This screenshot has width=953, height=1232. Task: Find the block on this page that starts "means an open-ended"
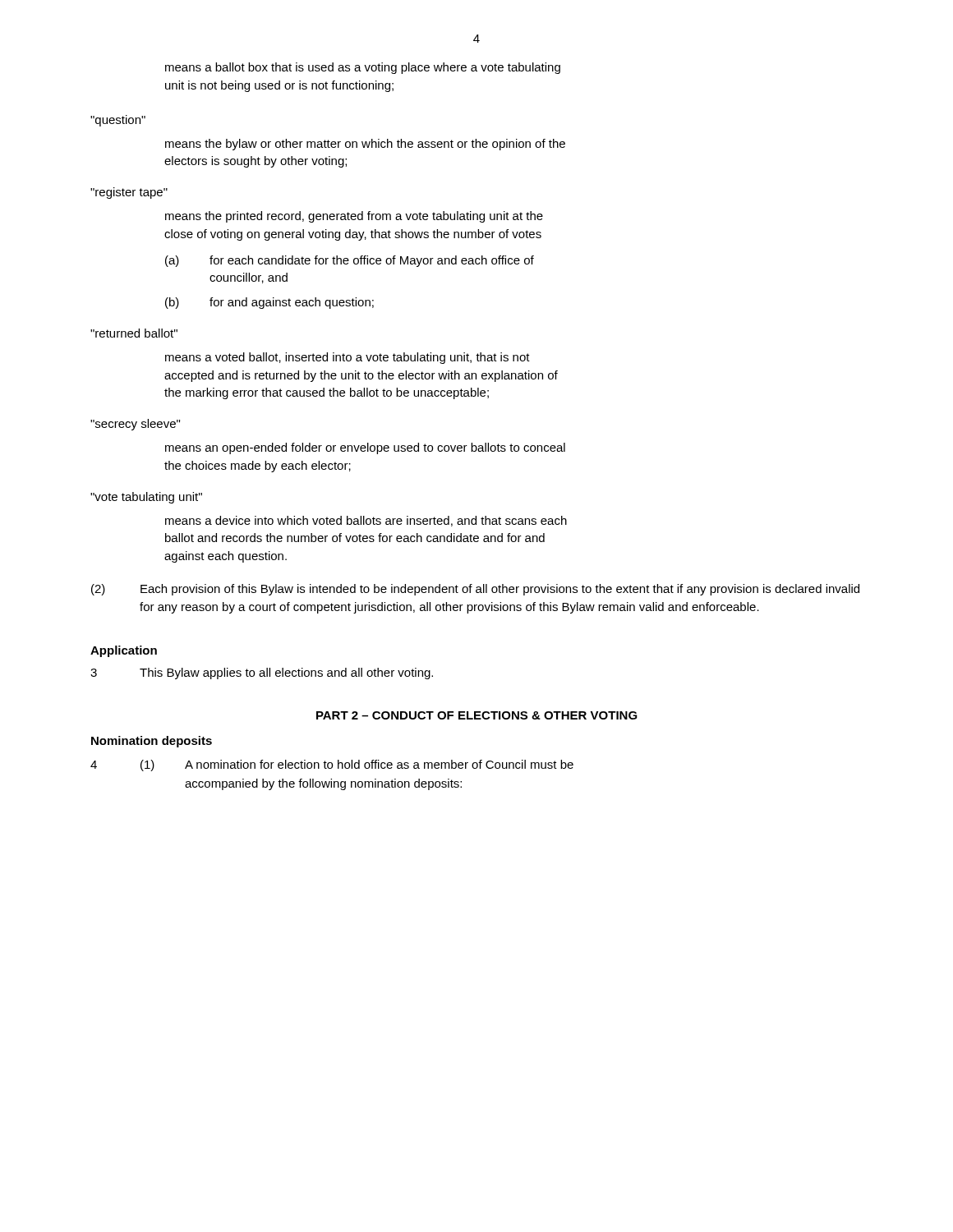coord(365,456)
